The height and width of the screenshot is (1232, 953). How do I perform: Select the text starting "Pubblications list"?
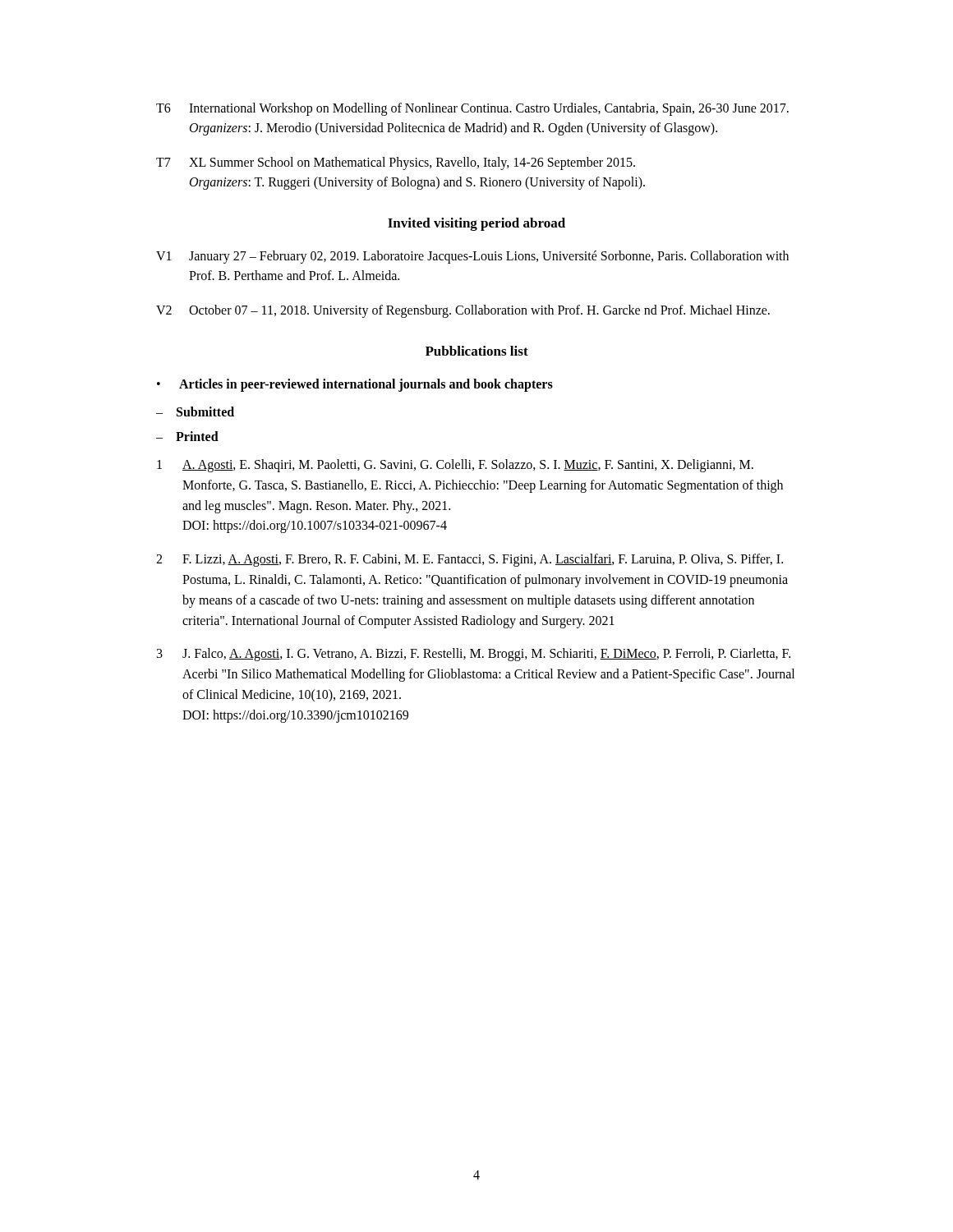(x=476, y=351)
